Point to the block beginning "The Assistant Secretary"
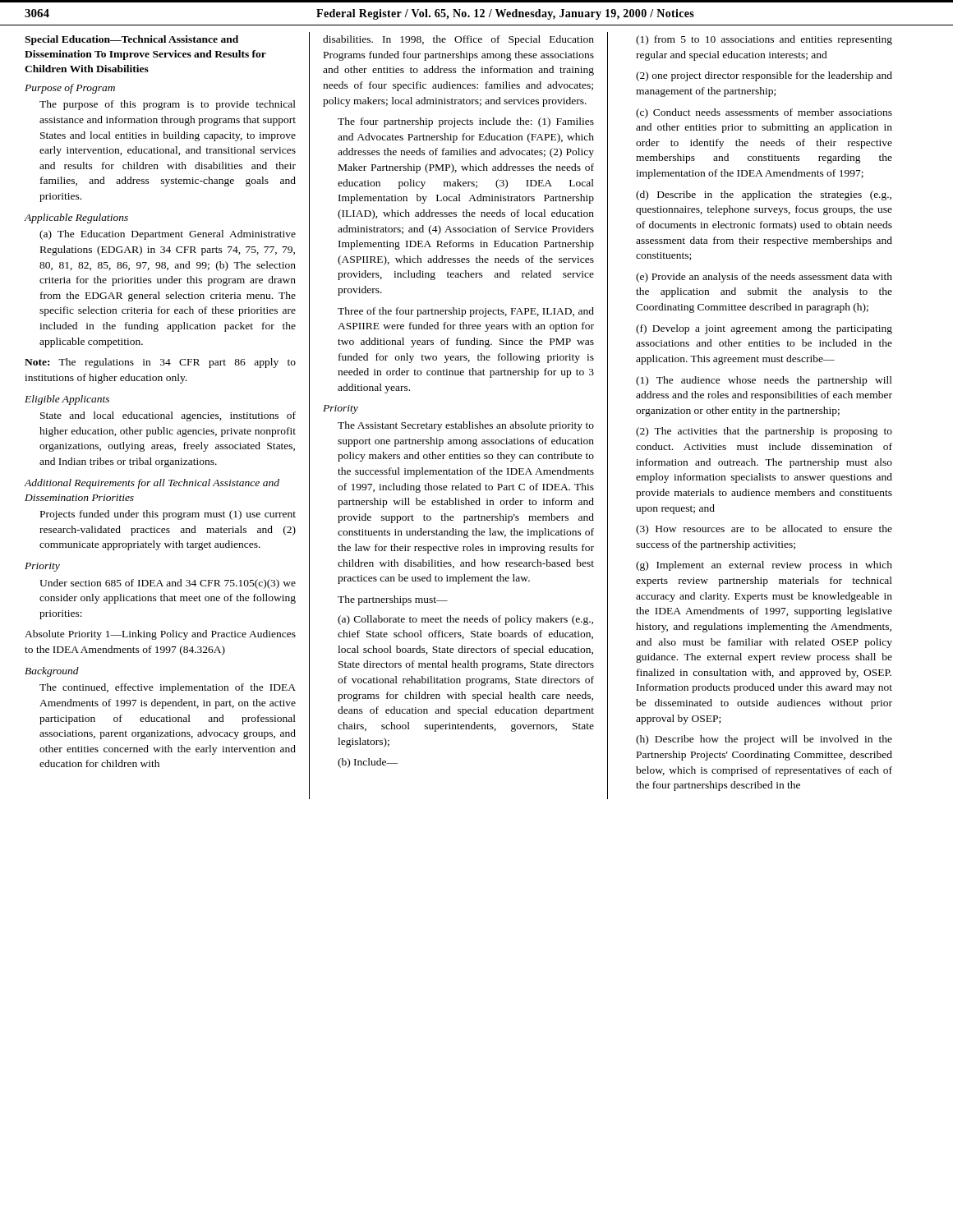Screen dimensions: 1232x953 [x=466, y=502]
